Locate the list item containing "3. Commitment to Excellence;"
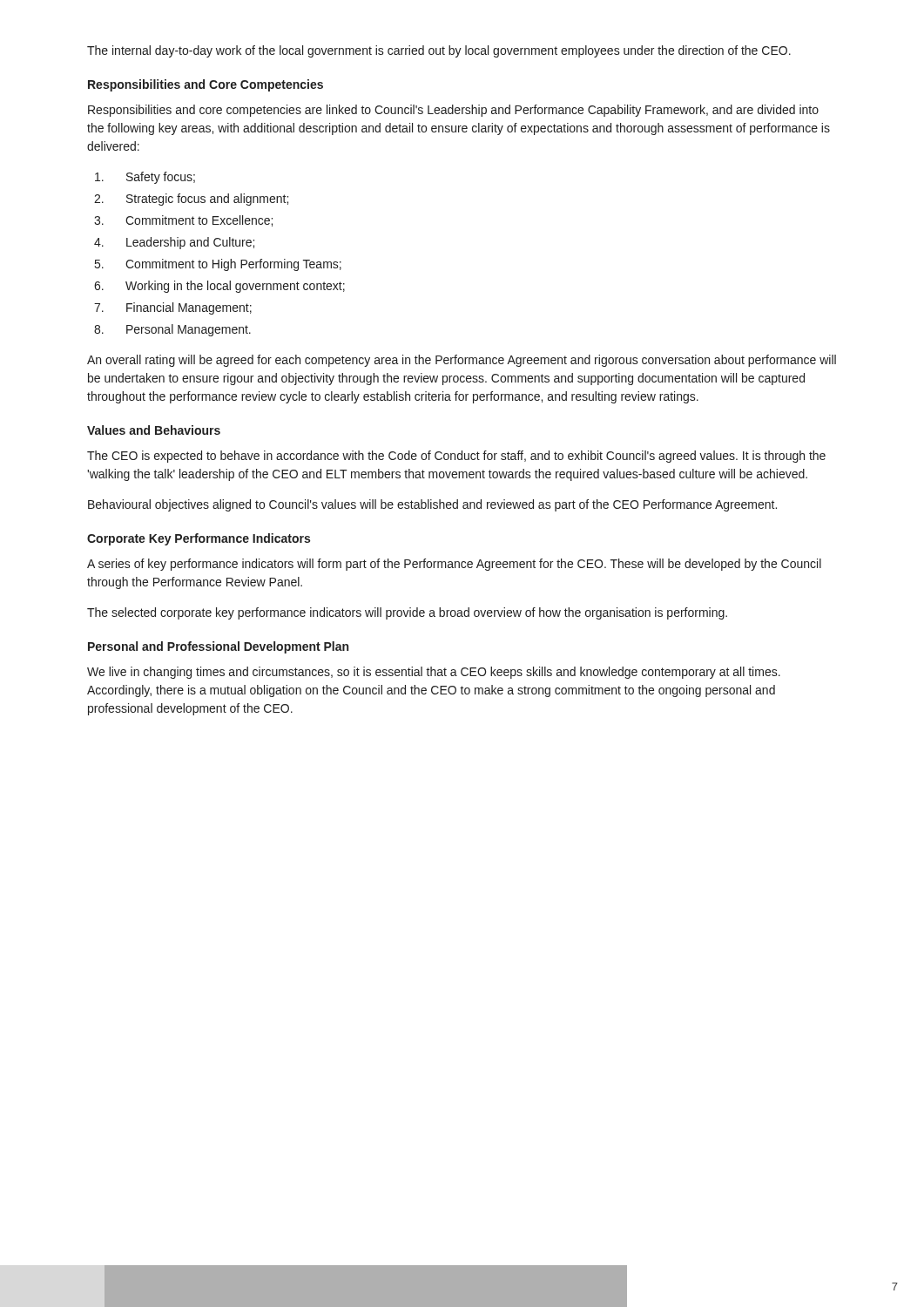Screen dimensions: 1307x924 [x=183, y=221]
